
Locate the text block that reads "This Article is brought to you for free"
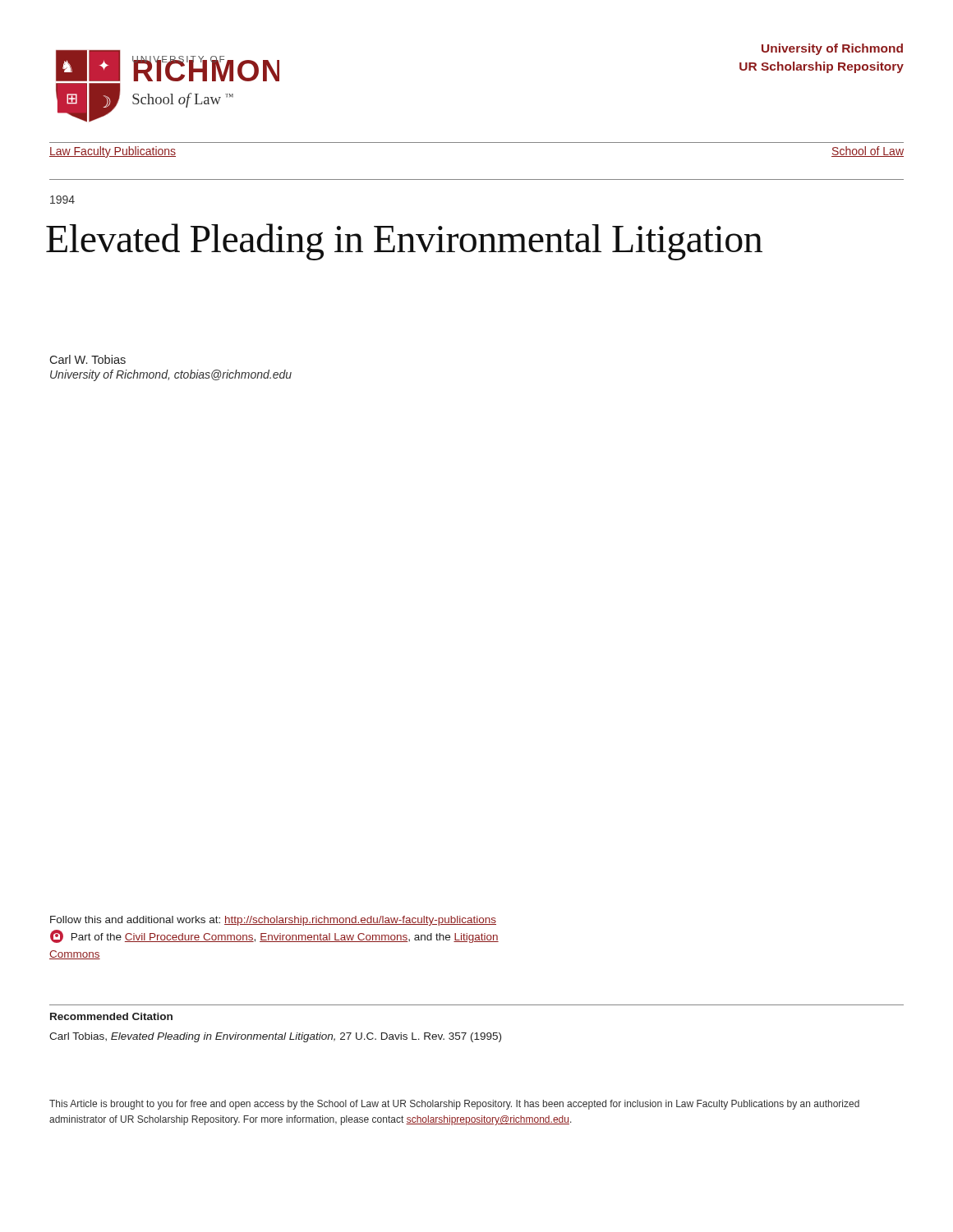pos(454,1112)
